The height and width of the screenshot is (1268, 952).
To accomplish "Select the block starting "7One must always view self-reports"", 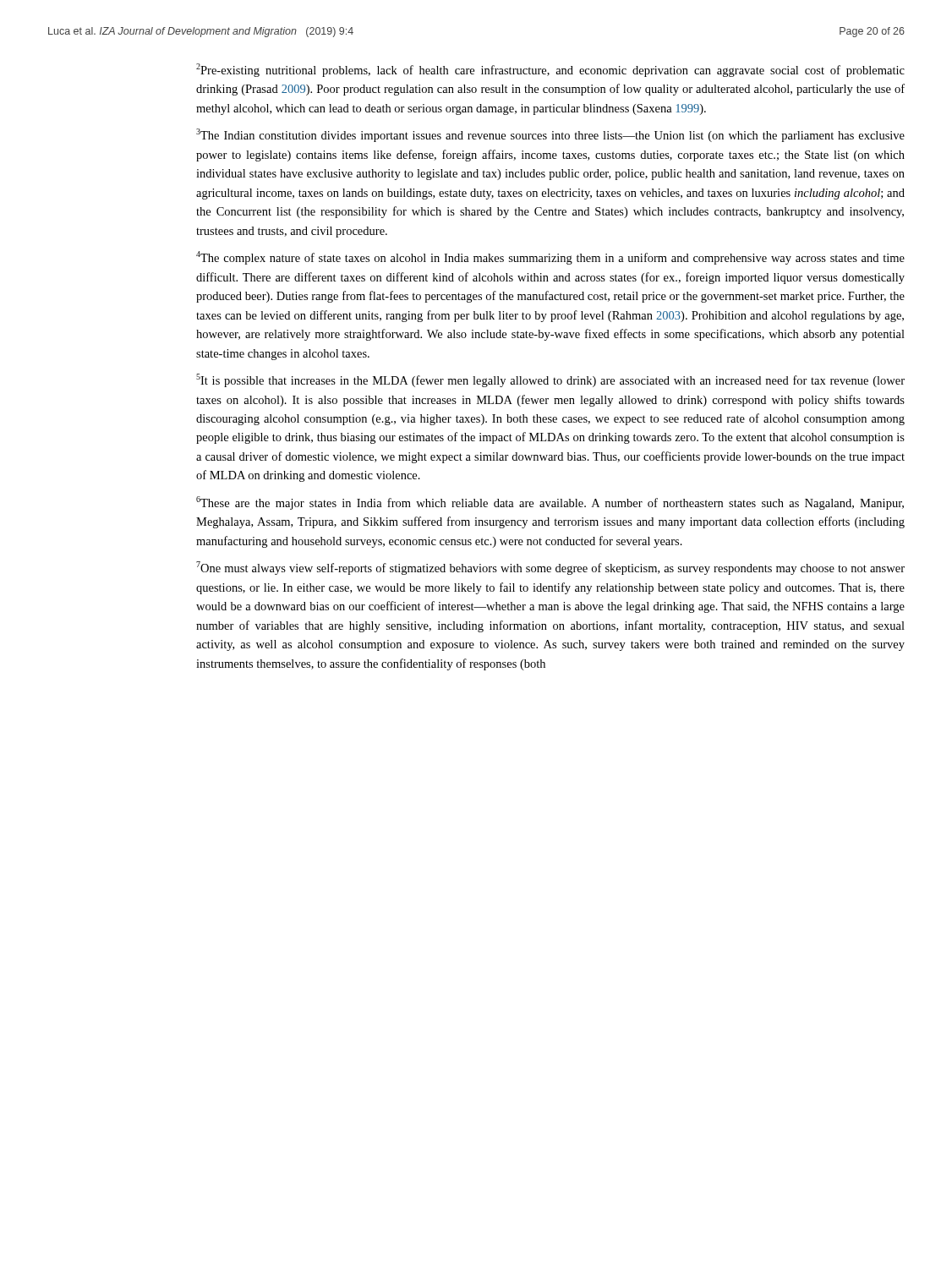I will [550, 615].
